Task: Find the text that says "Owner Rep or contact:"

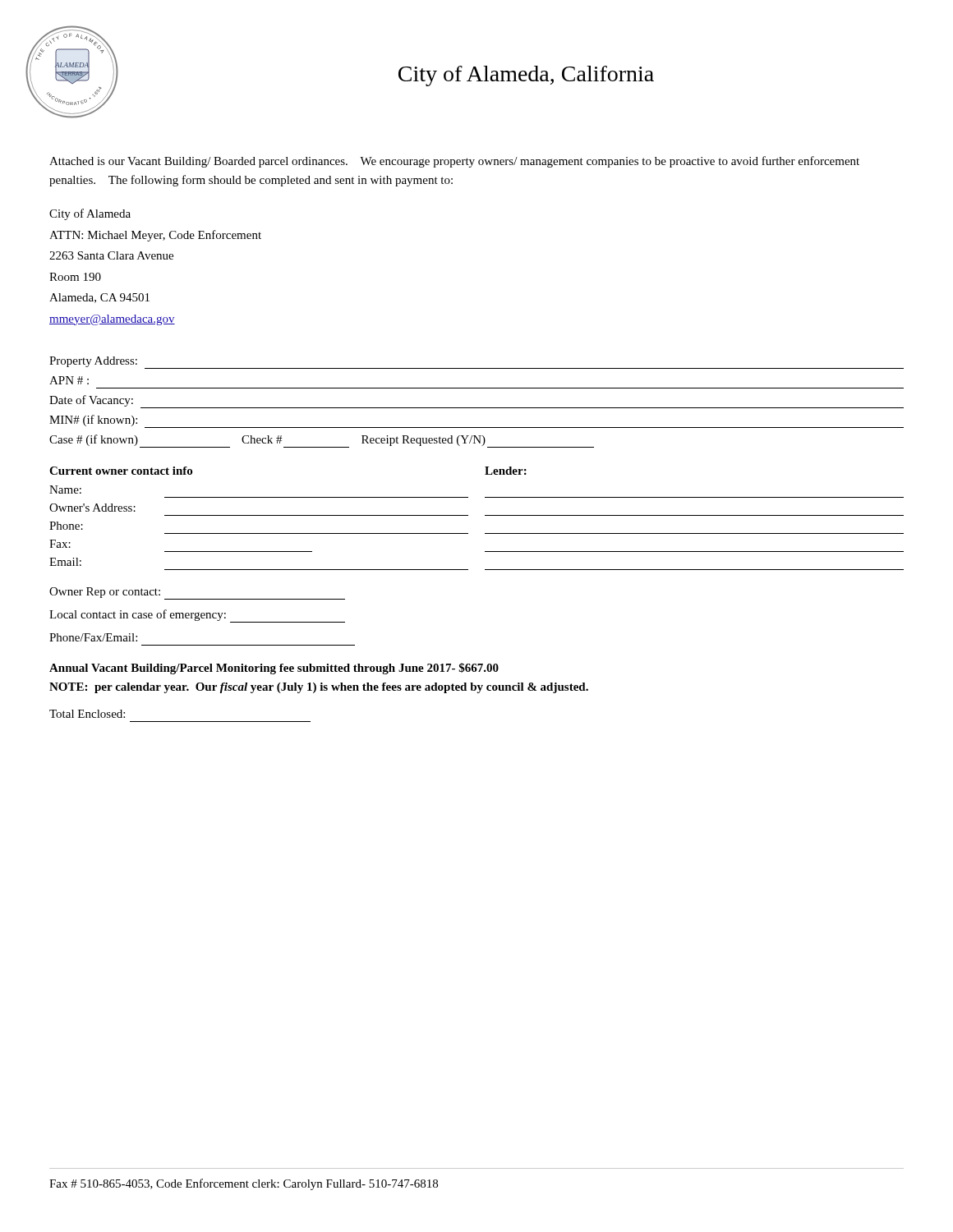Action: (197, 592)
